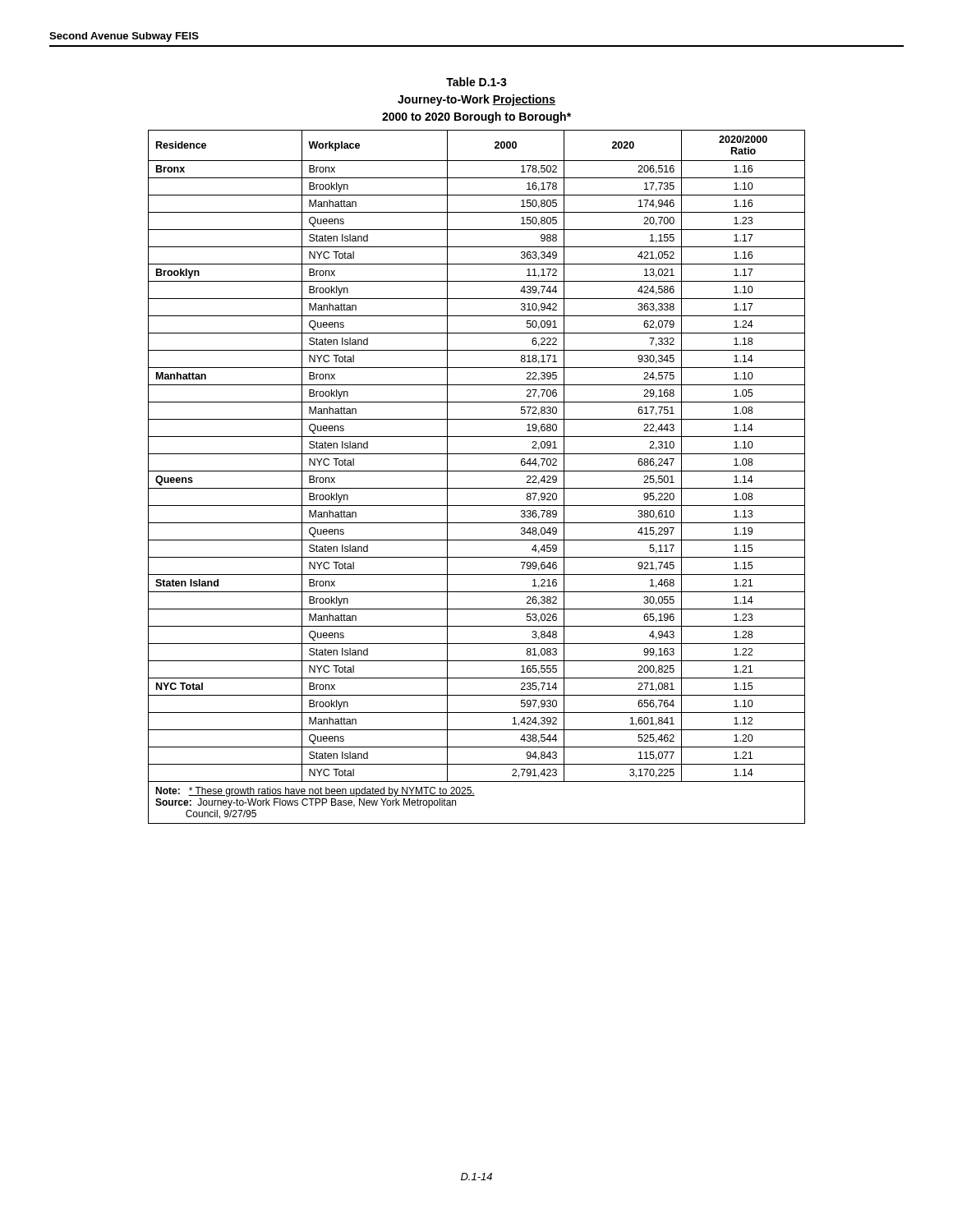Screen dimensions: 1232x953
Task: Point to the block starting "Table D.1-3 Journey-to-Work Projections 2000 to"
Action: coord(476,99)
